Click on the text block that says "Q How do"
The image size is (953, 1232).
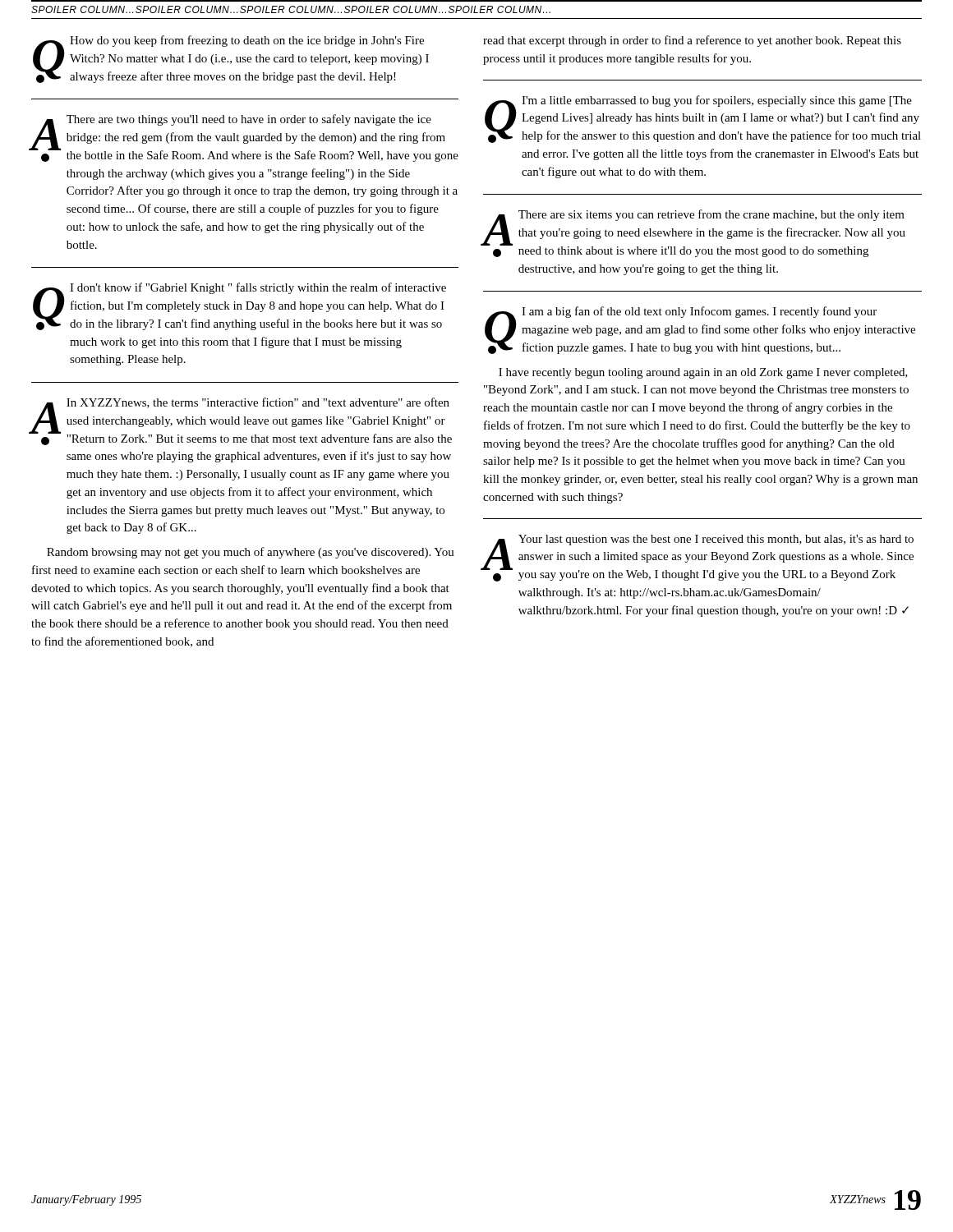point(245,59)
